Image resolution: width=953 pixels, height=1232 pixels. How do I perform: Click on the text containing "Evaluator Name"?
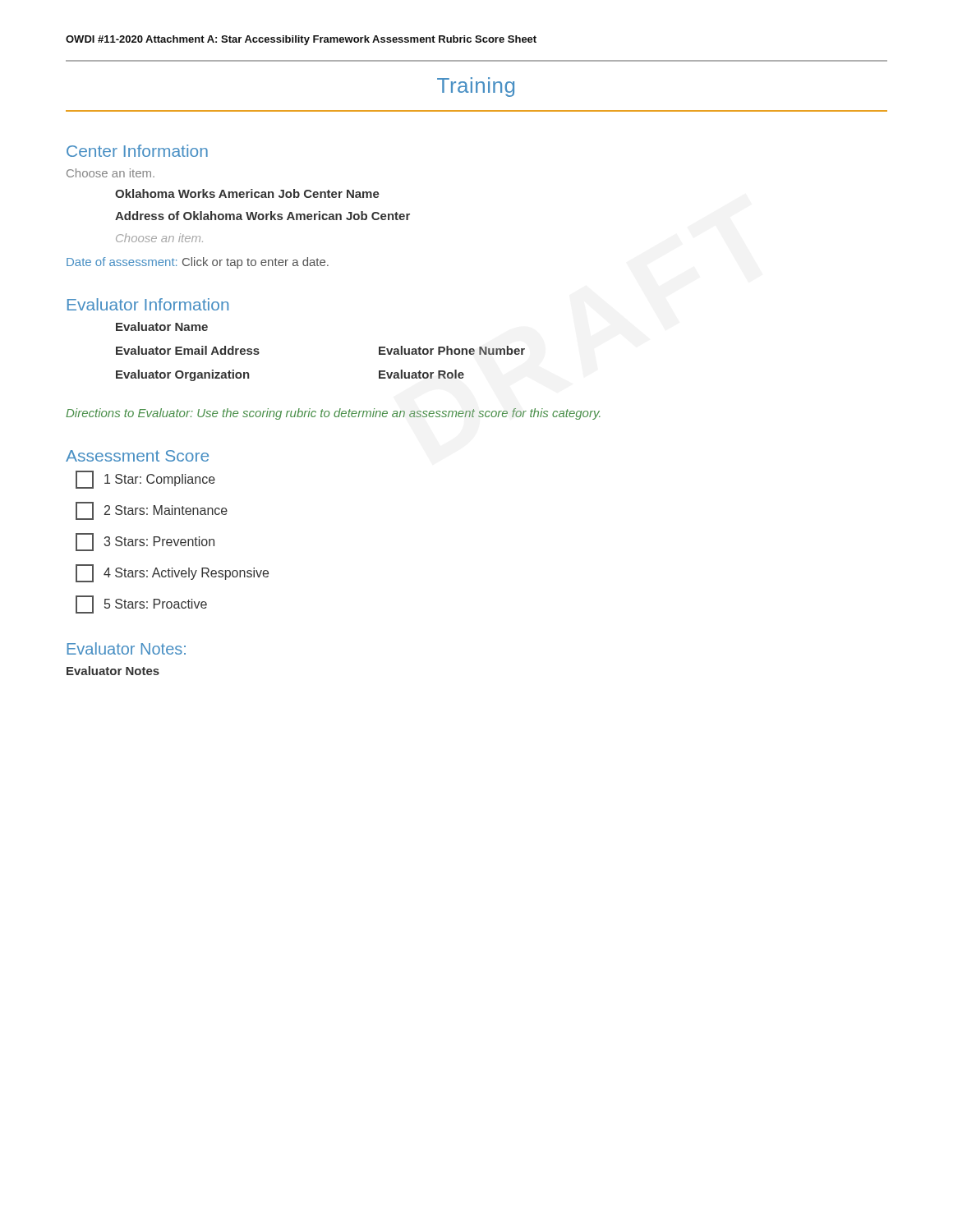click(x=162, y=326)
